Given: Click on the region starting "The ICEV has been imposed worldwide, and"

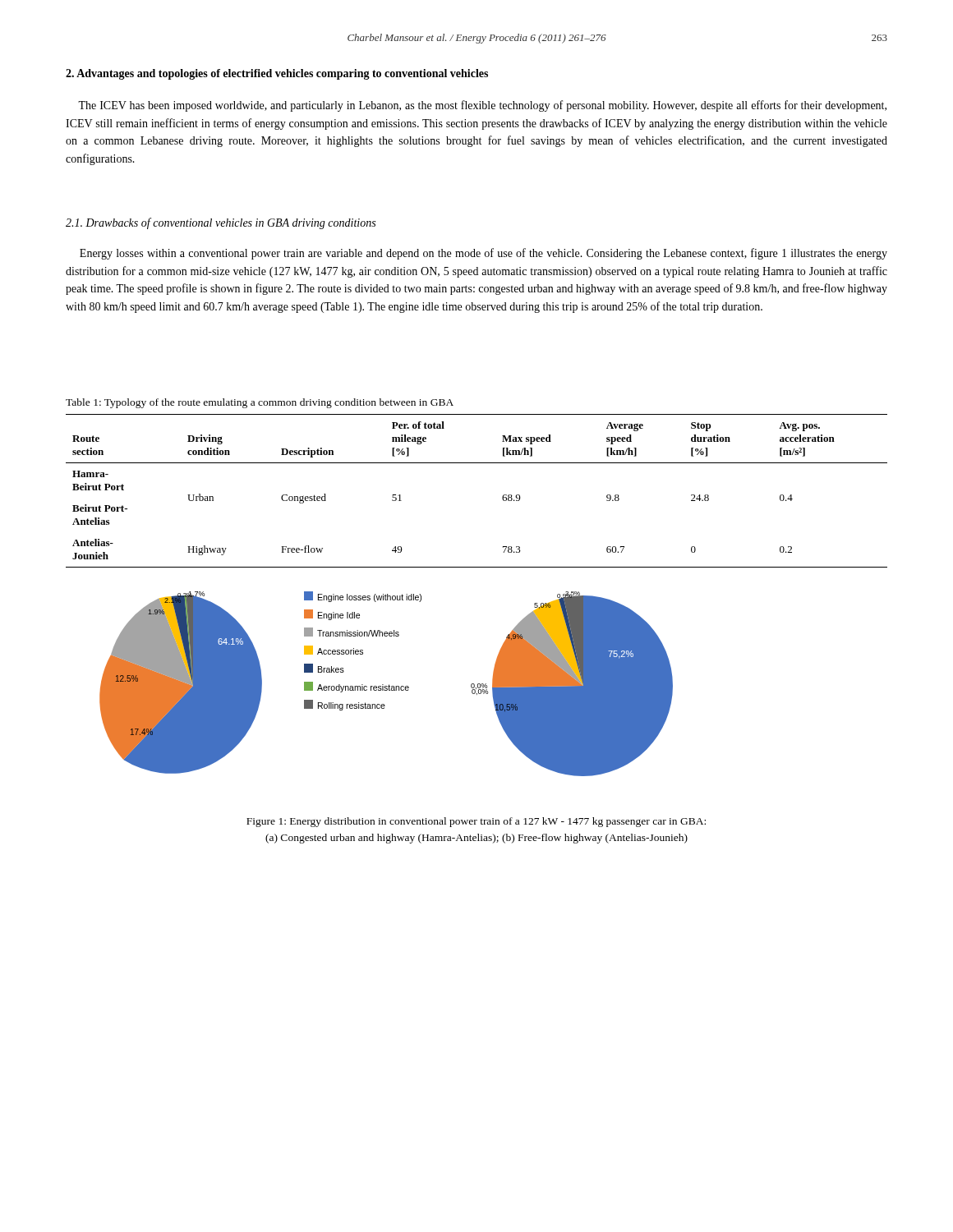Looking at the screenshot, I should [x=476, y=132].
